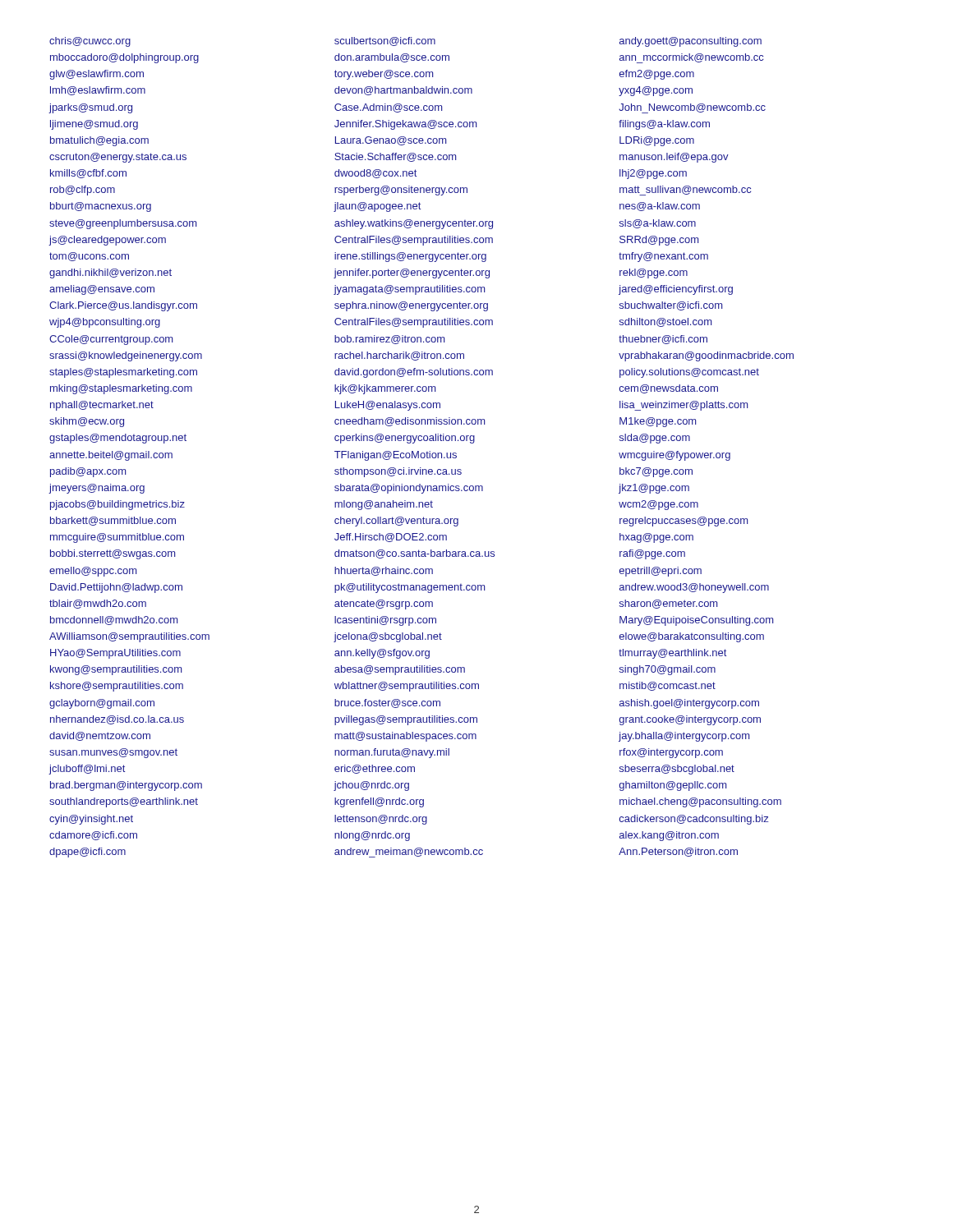Find the block starting "chris@cuwcc.org mboccadoro@dolphingroup.org glw@eslawfirm.com lmh@eslawfirm.com jparks@smud.org ljimene@smud.org"
Image resolution: width=953 pixels, height=1232 pixels.
pyautogui.click(x=188, y=446)
